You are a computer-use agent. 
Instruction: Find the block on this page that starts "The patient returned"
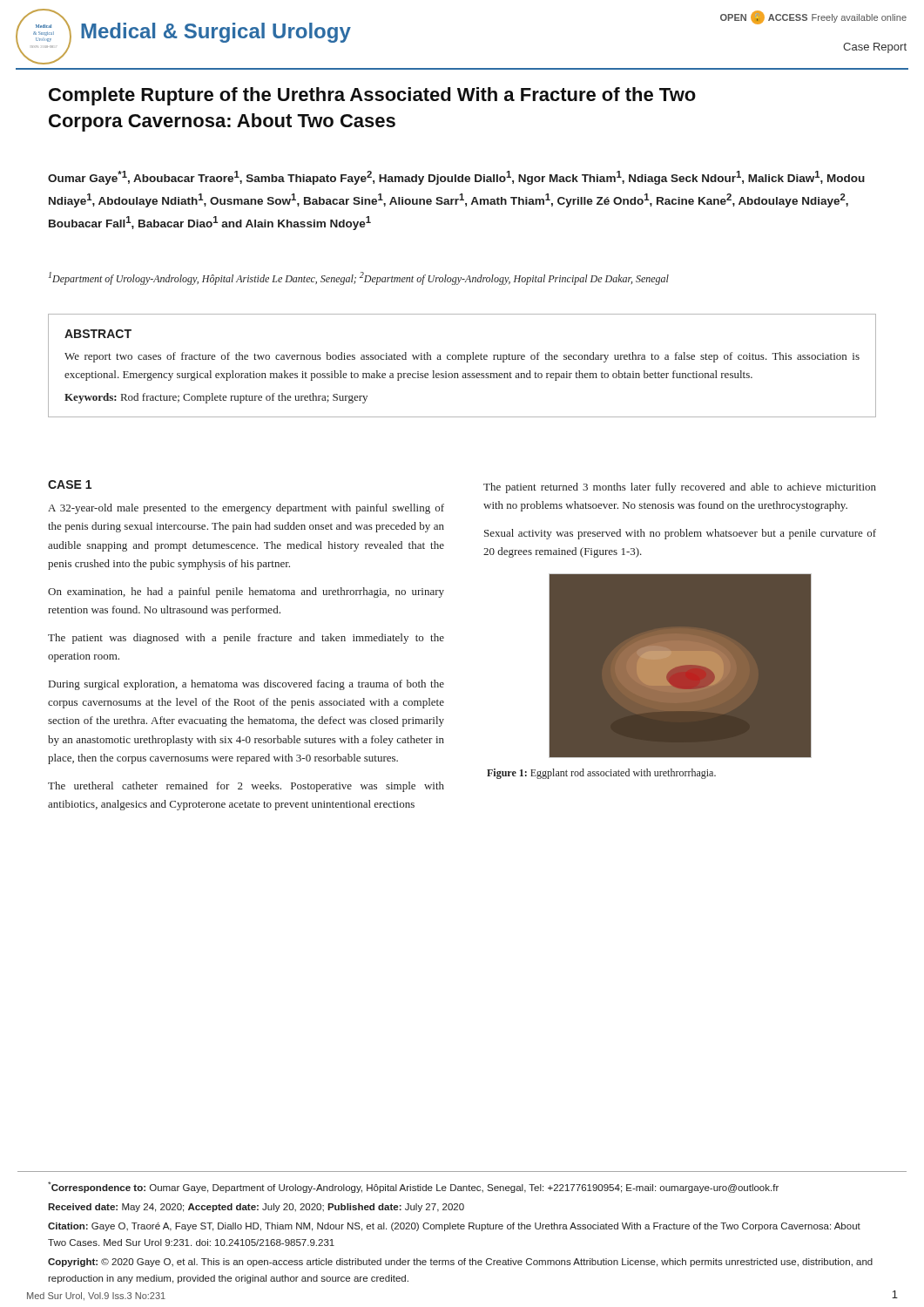[x=680, y=496]
